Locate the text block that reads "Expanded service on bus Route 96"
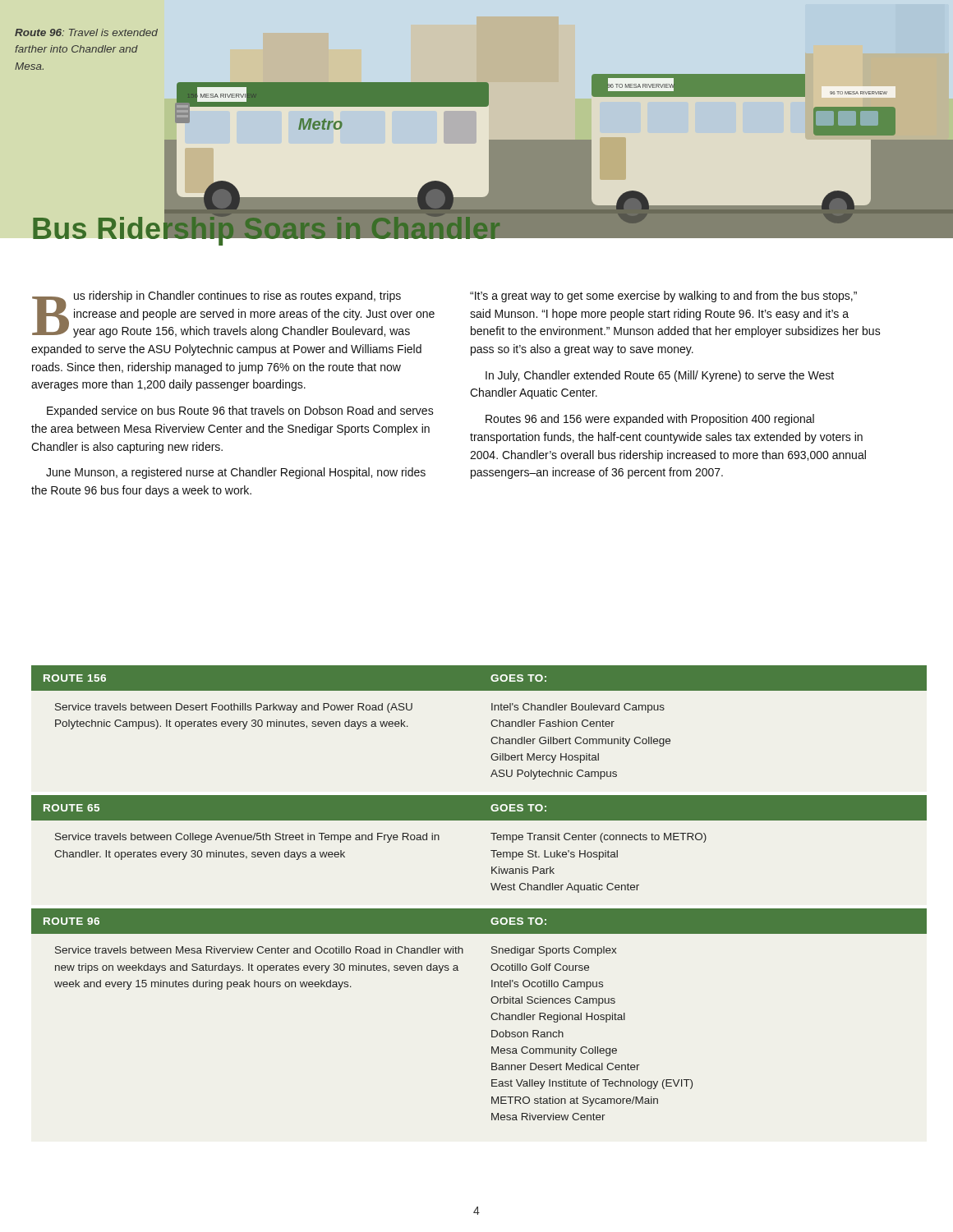The height and width of the screenshot is (1232, 953). tap(232, 429)
